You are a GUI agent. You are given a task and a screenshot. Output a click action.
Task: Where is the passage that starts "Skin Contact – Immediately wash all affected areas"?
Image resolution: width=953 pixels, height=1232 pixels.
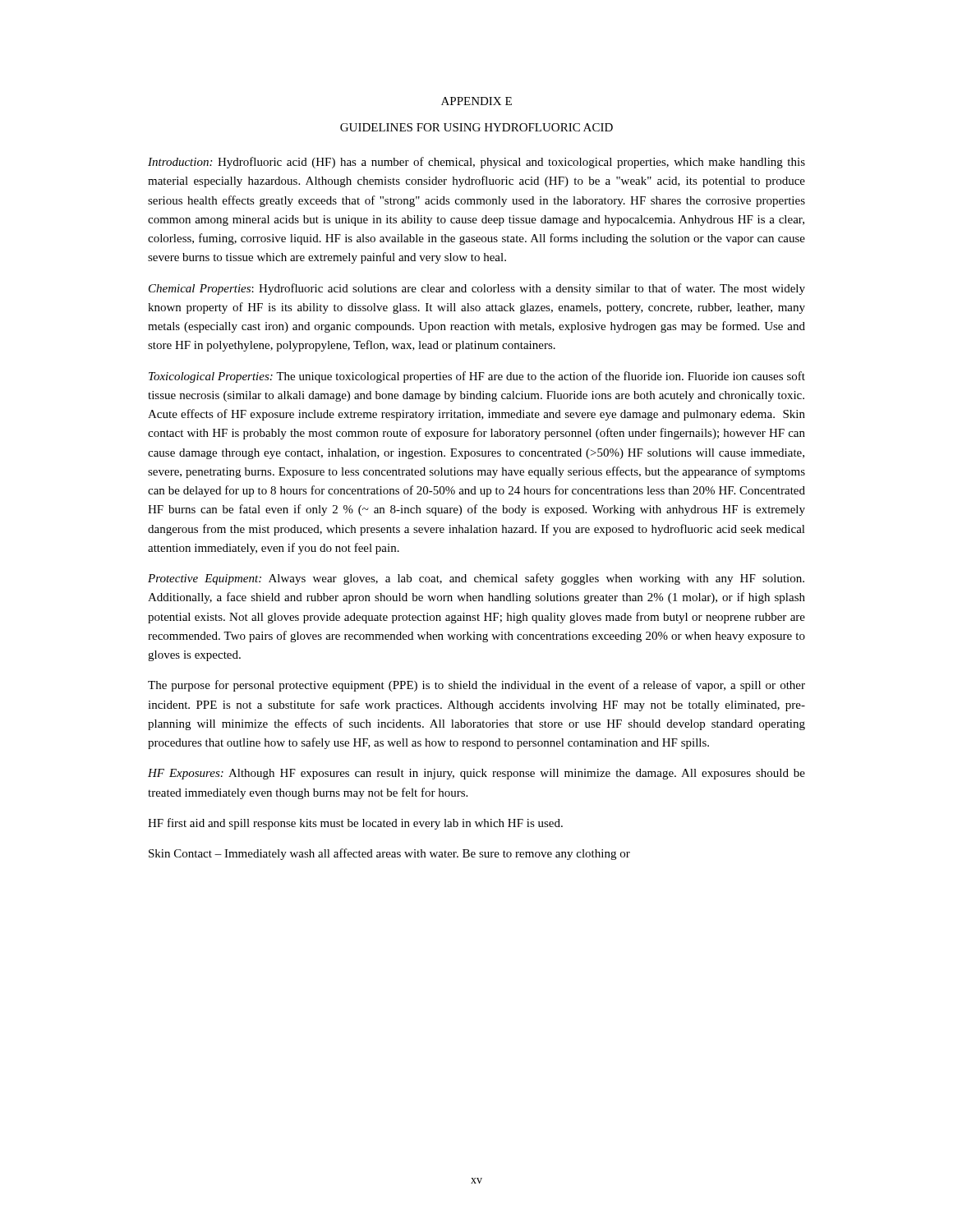[x=389, y=853]
